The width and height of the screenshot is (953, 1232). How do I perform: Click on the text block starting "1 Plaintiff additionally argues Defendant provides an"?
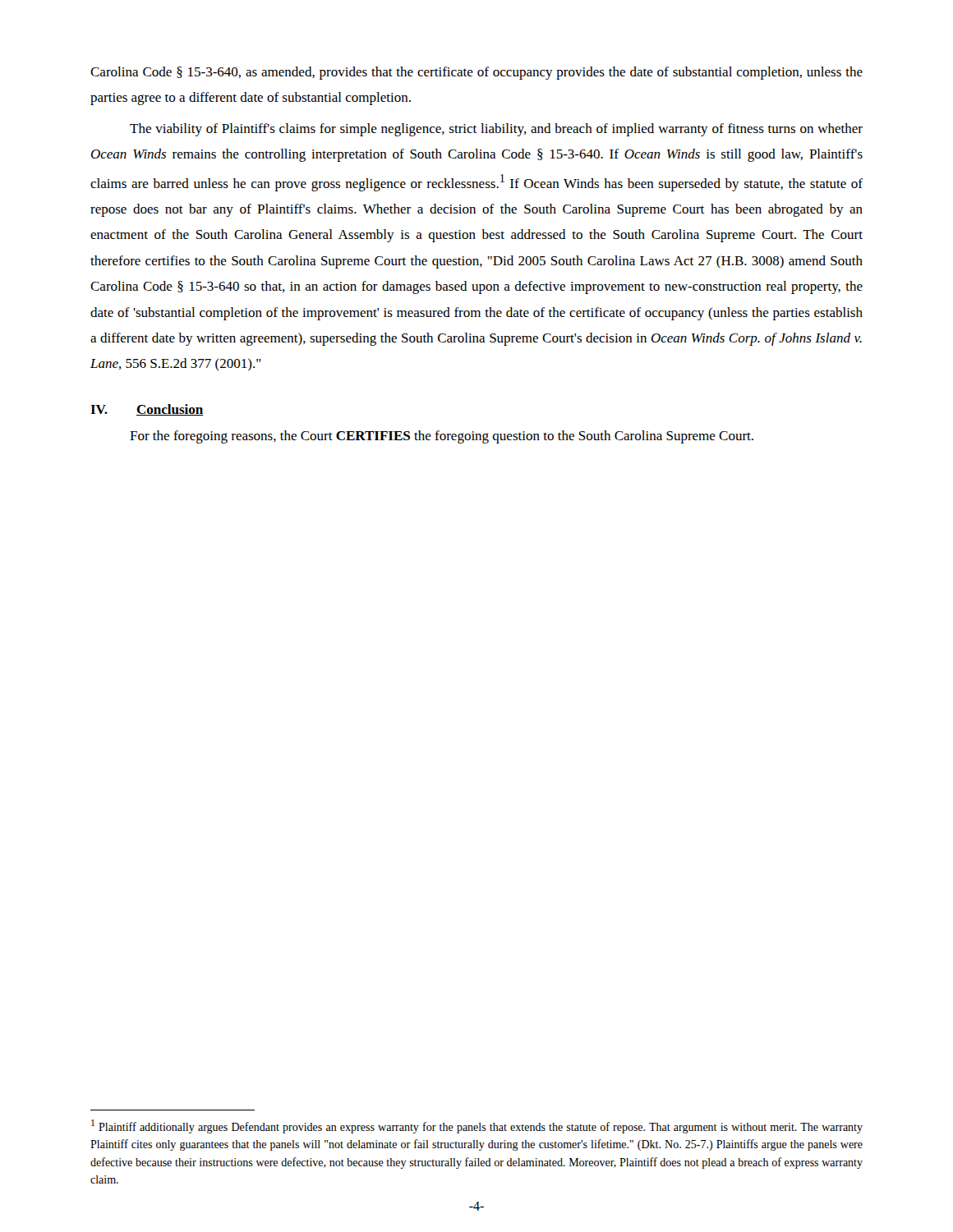pos(476,1153)
